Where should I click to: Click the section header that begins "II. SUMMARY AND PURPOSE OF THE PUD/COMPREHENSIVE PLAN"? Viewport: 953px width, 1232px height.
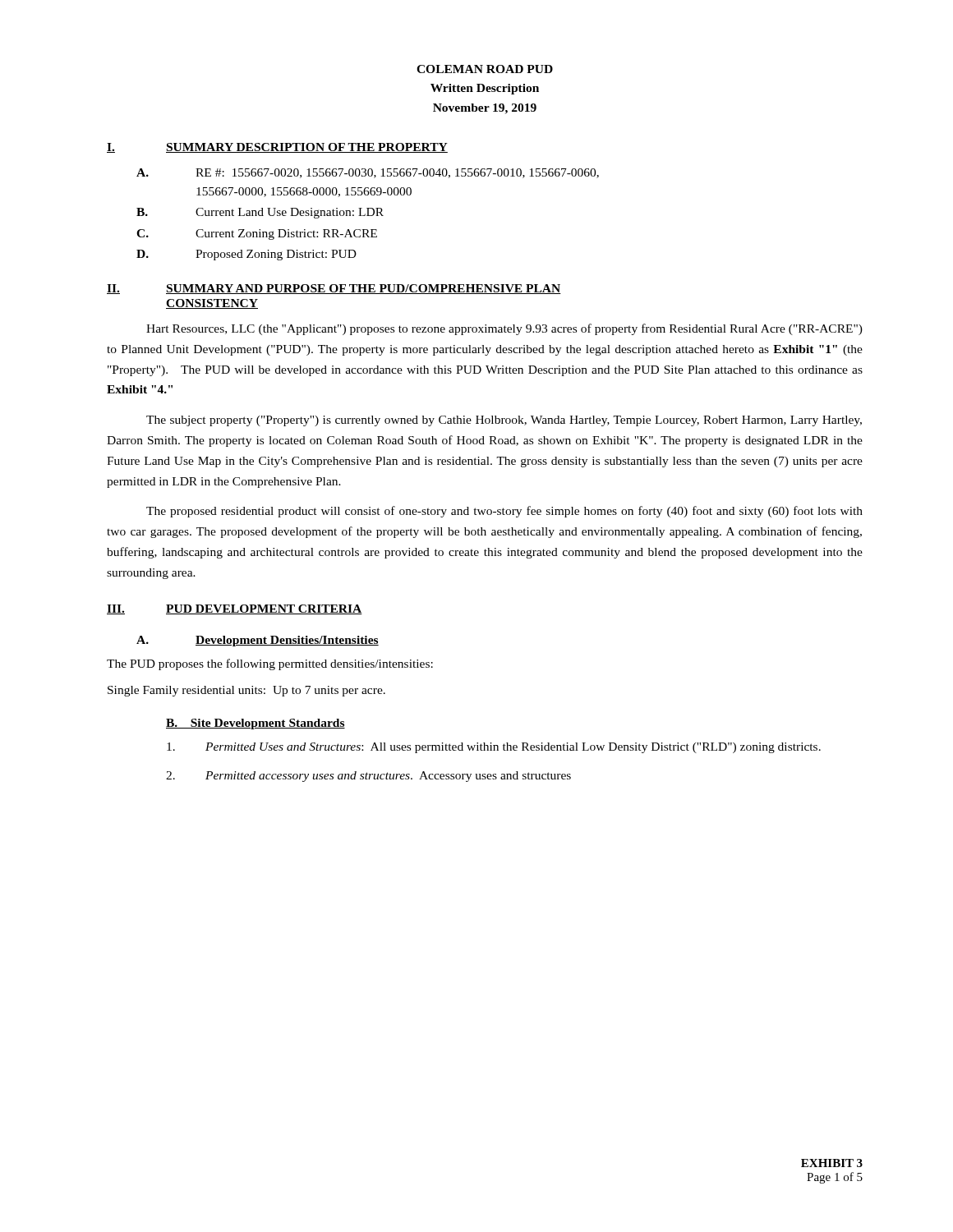(x=334, y=296)
